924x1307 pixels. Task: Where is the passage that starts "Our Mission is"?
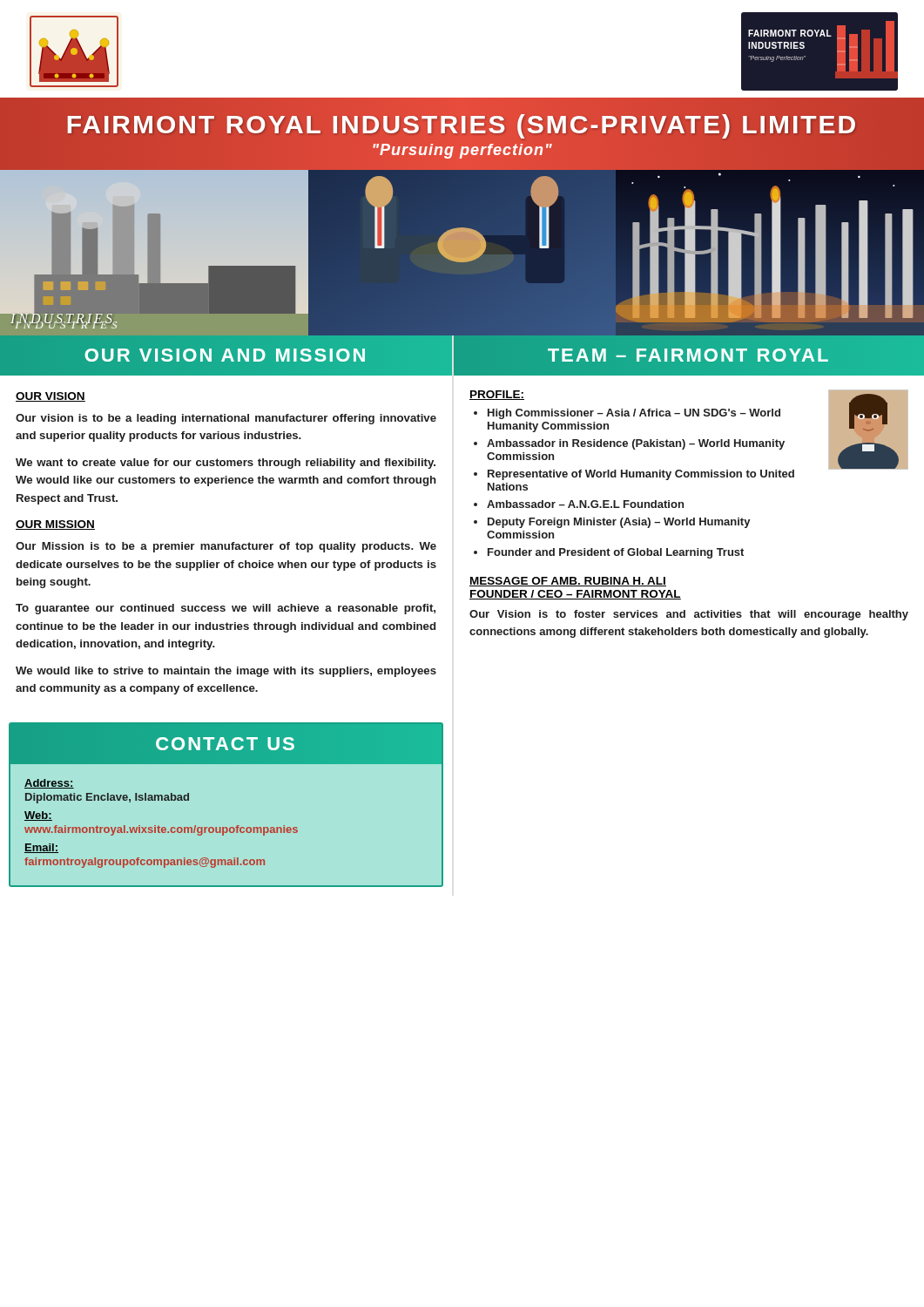point(226,618)
